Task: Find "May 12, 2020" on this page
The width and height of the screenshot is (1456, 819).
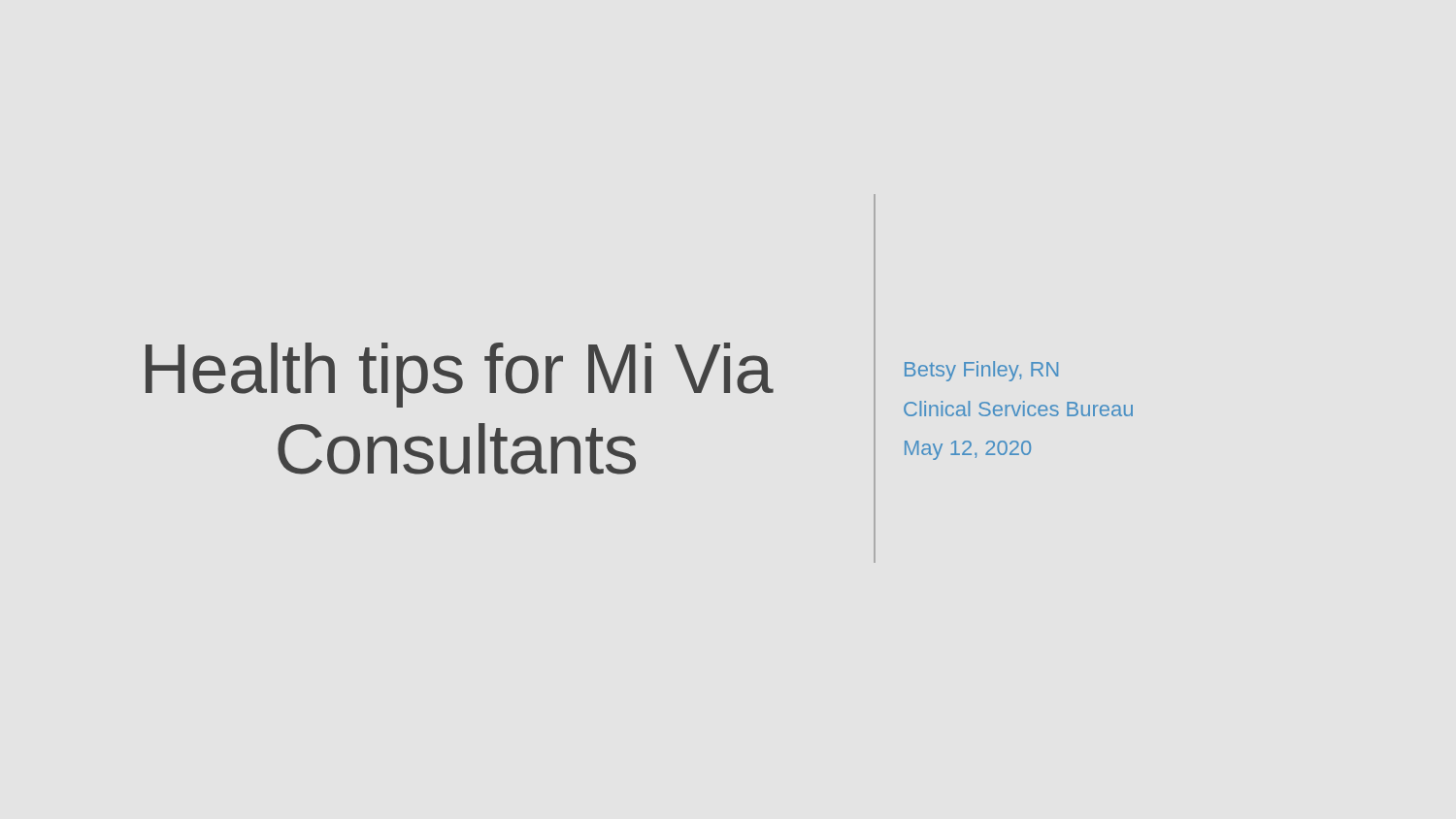Action: [x=967, y=448]
